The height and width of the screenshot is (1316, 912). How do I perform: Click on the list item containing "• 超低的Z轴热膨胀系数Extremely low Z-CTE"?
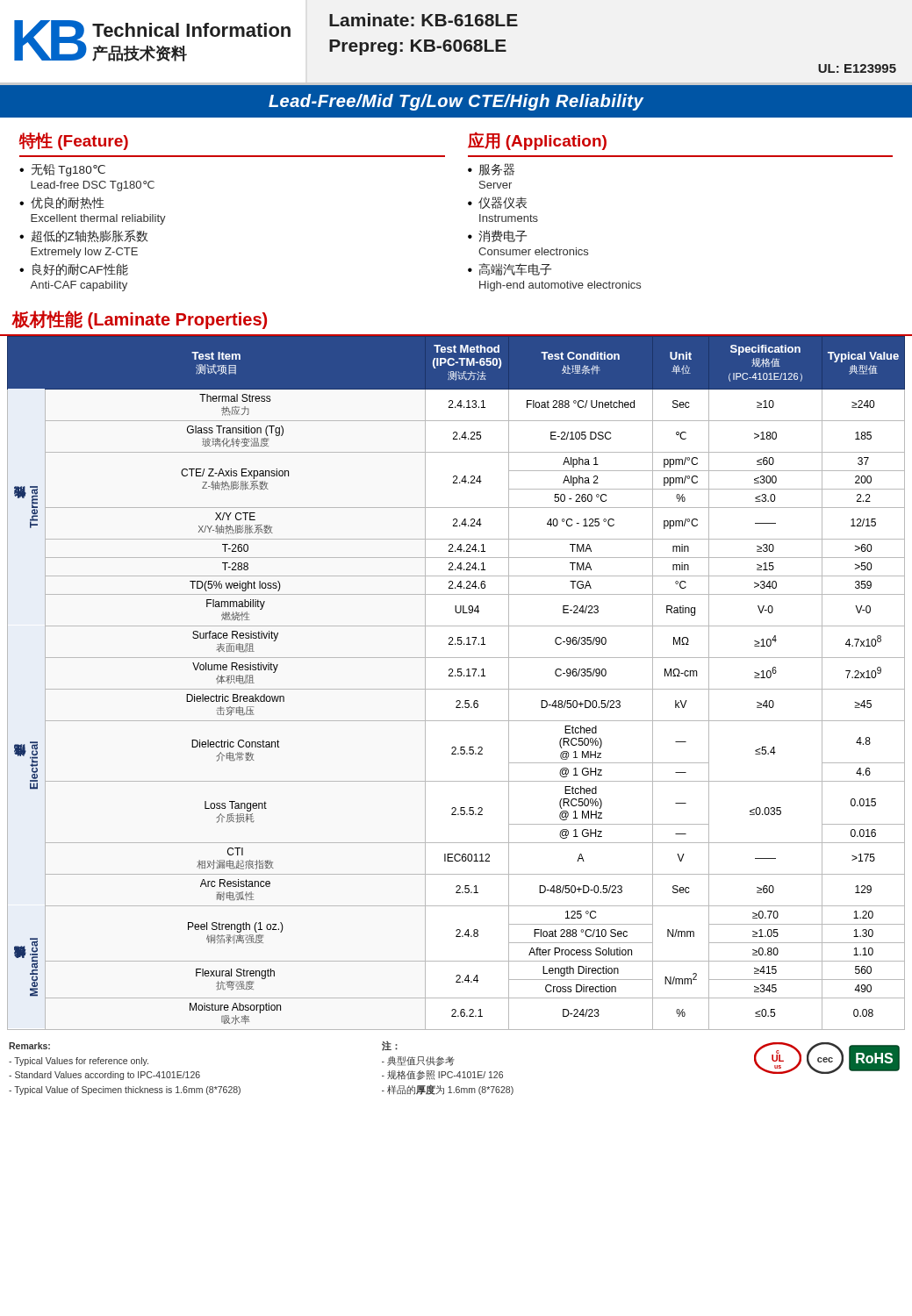pos(84,243)
